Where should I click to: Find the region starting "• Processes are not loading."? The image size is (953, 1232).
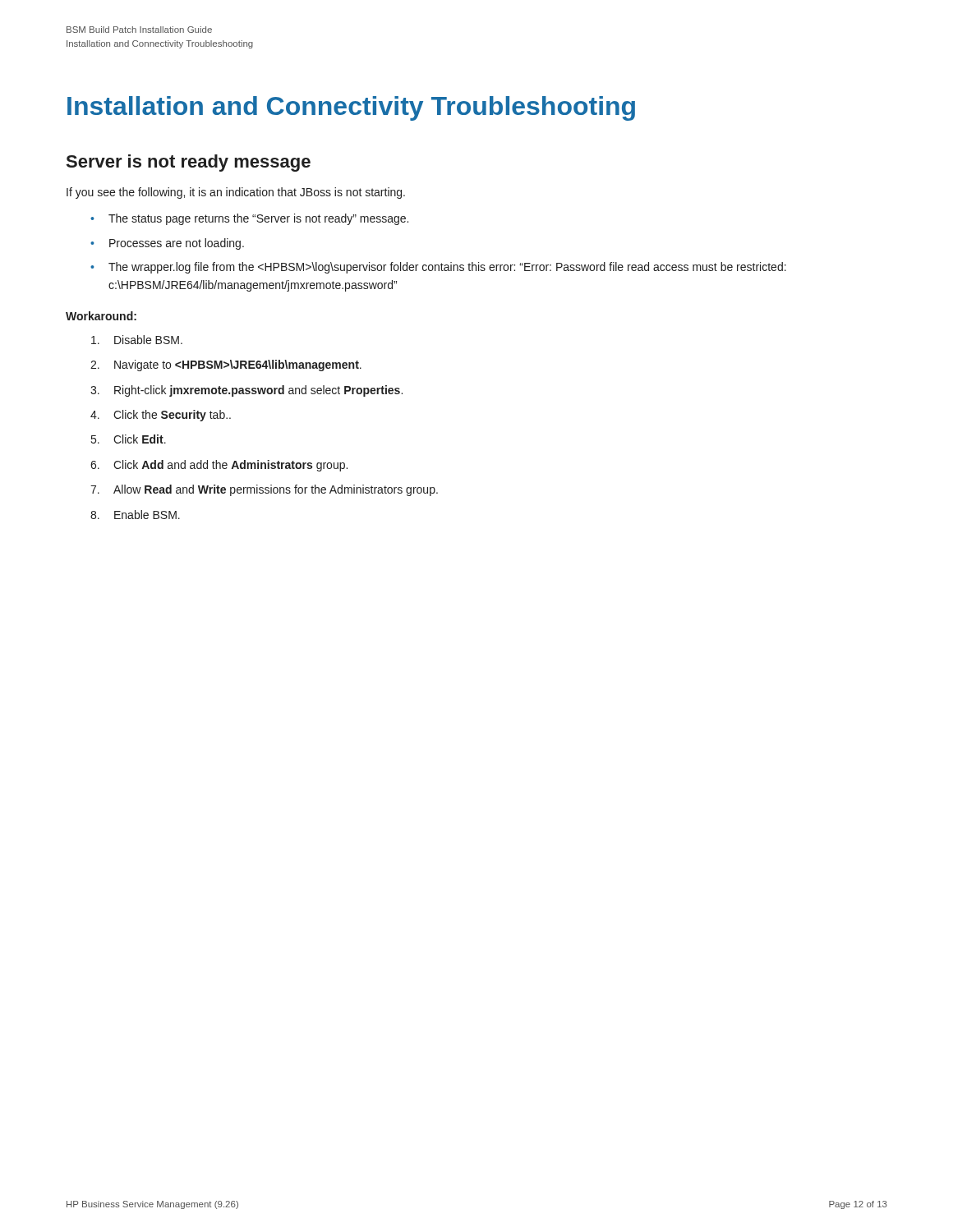[x=167, y=244]
